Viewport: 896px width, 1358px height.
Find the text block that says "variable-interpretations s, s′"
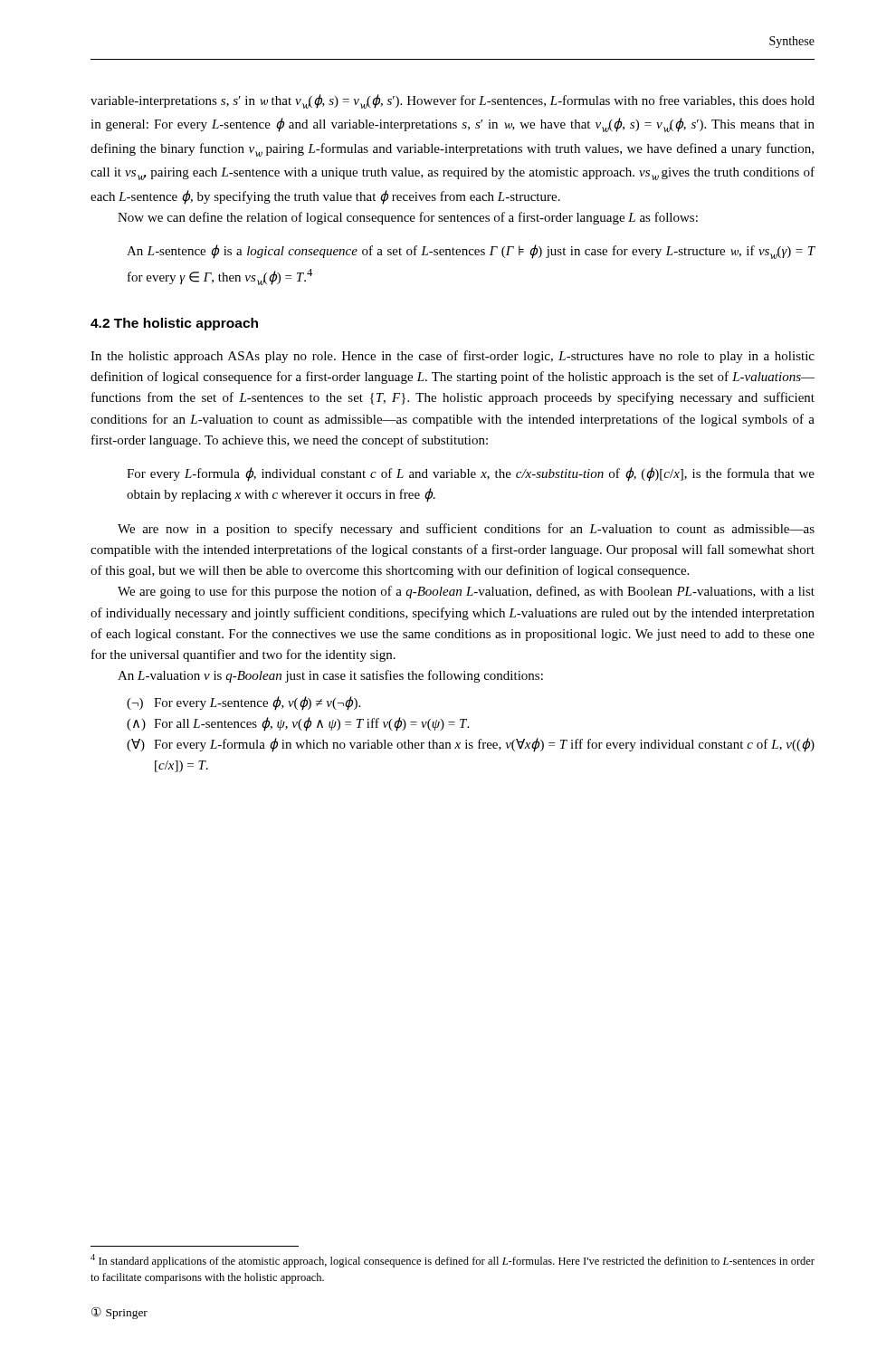tap(453, 149)
